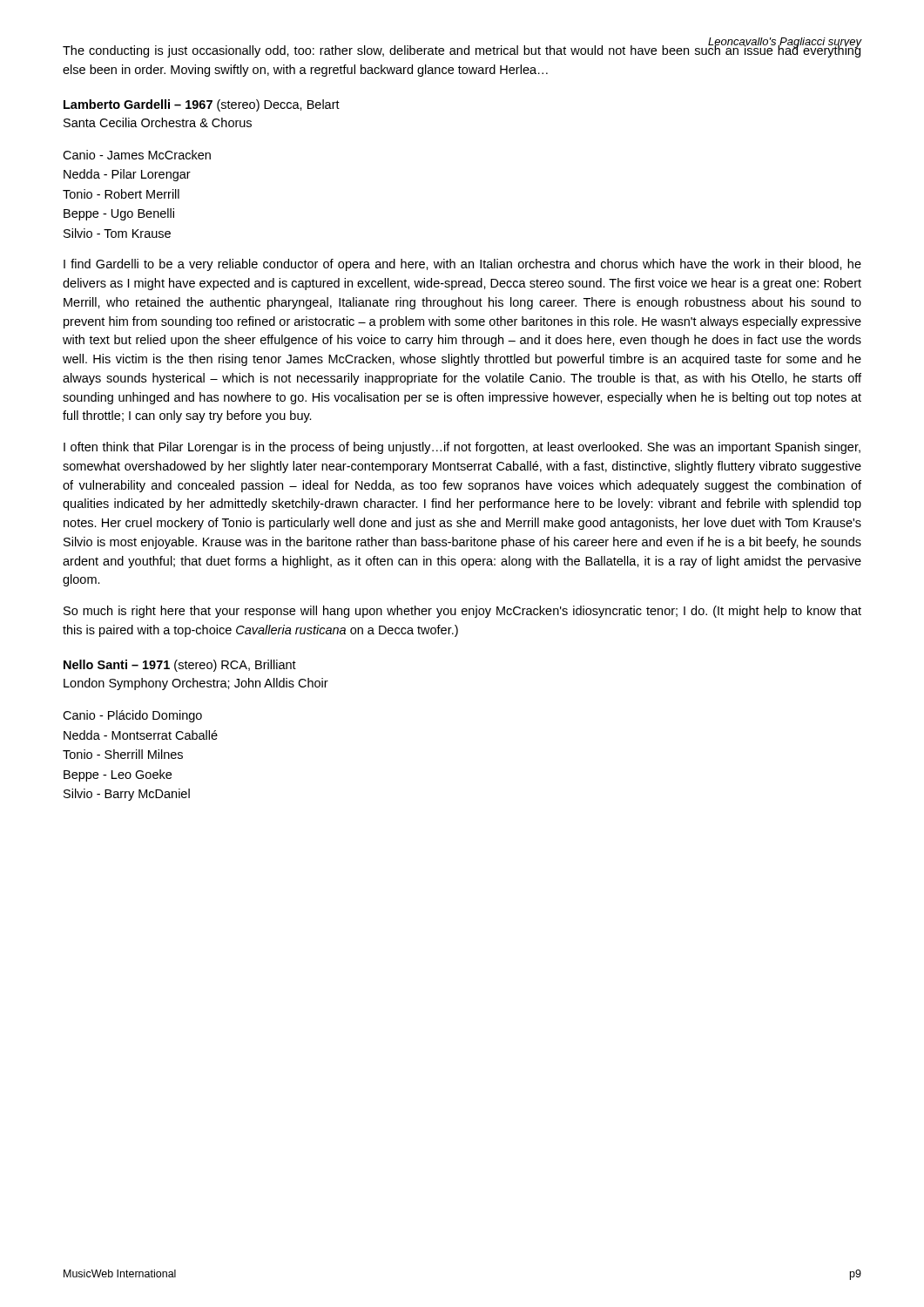924x1307 pixels.
Task: Click on the list item containing "Tonio - Robert Merrill"
Action: (121, 194)
